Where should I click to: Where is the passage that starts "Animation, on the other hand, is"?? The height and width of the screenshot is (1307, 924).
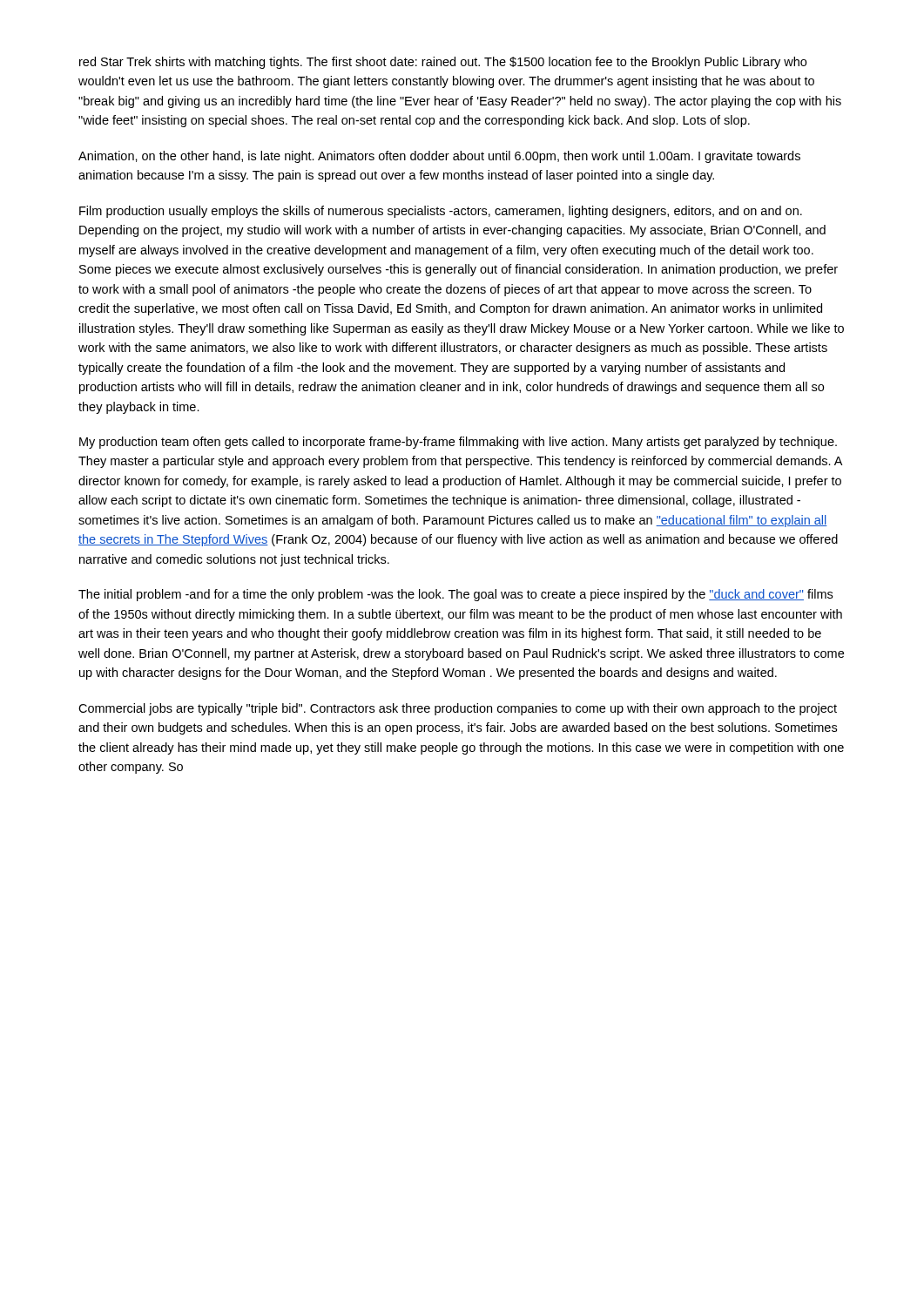pyautogui.click(x=440, y=166)
